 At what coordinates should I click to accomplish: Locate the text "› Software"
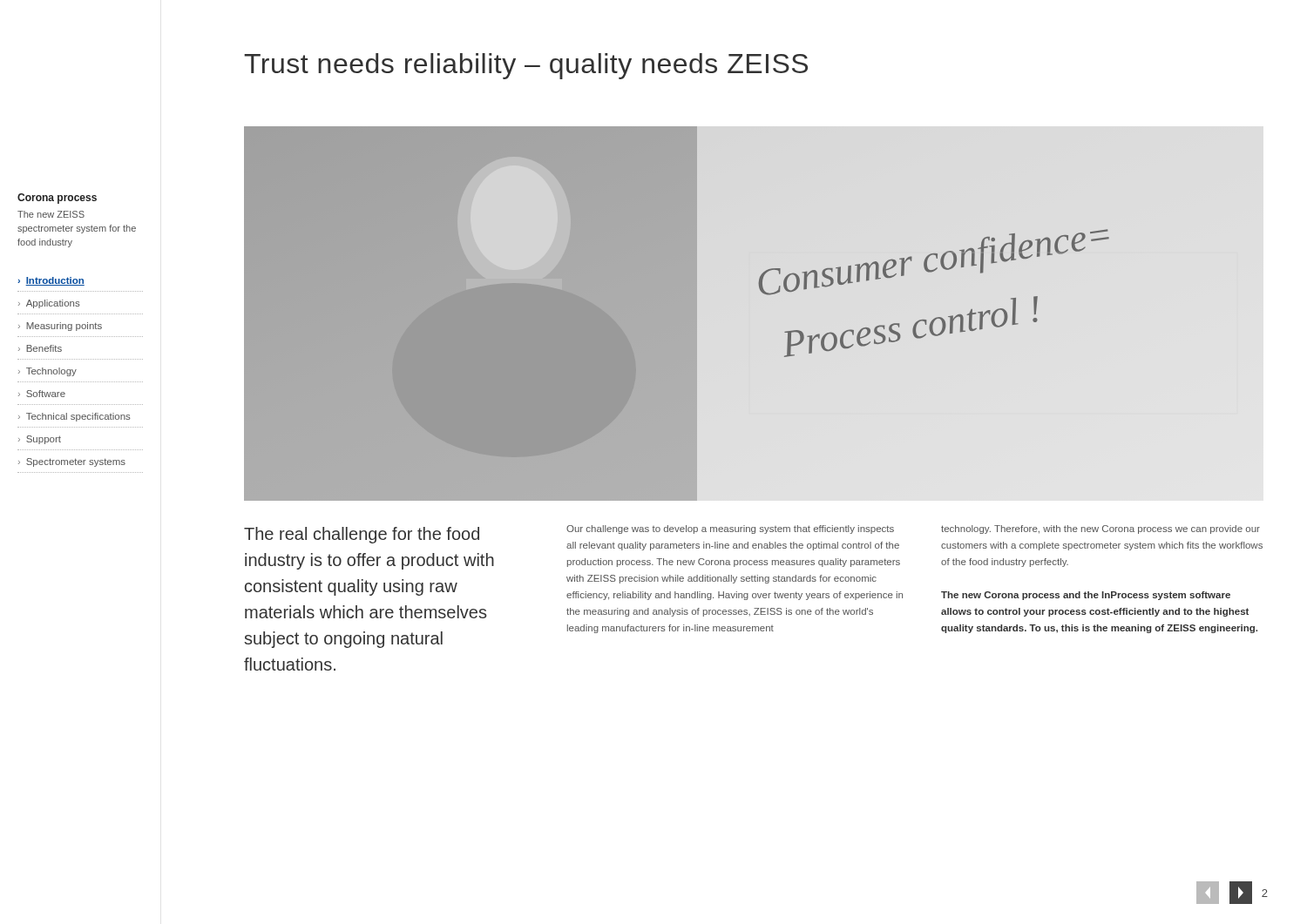pos(41,393)
